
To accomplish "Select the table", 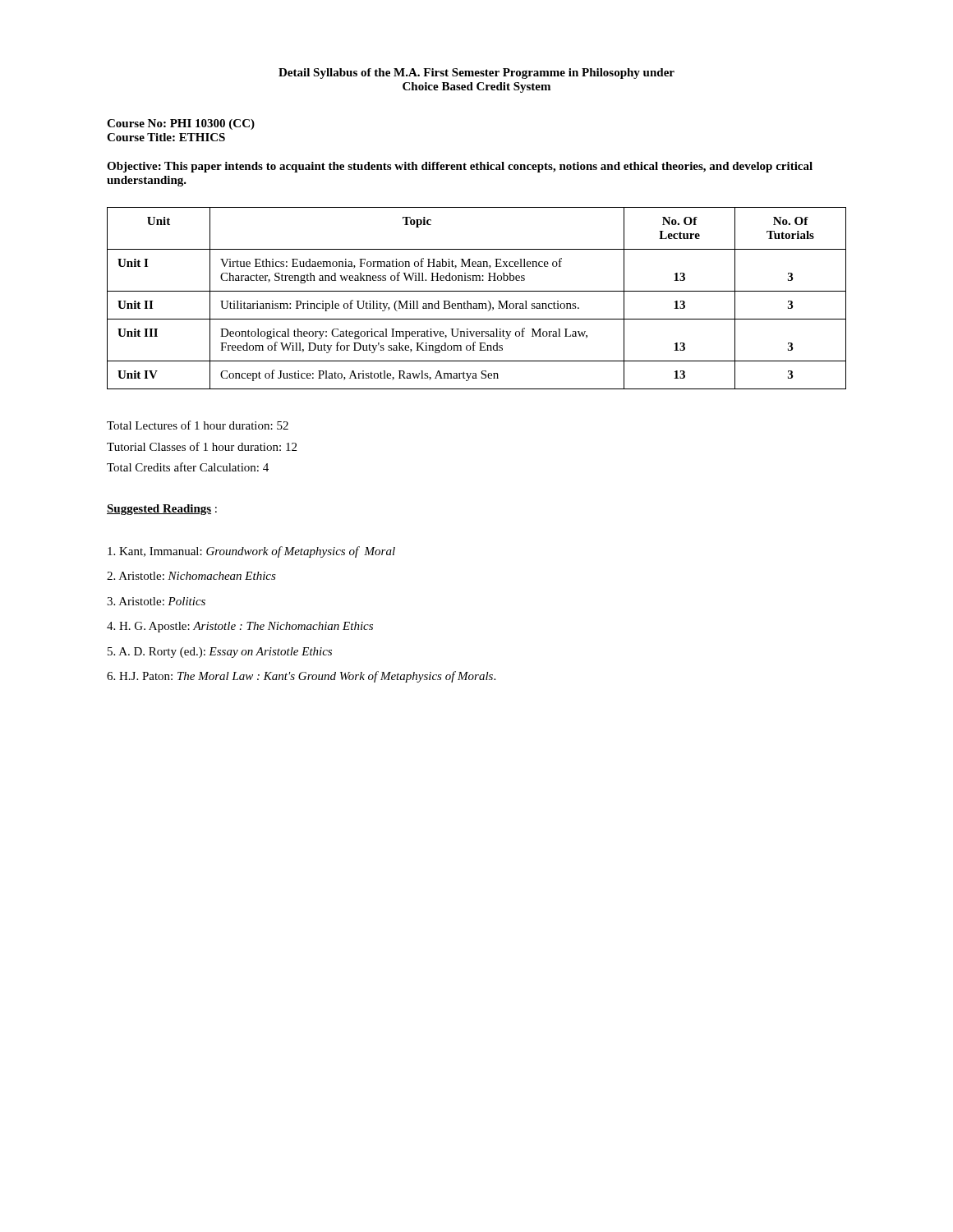I will (476, 298).
